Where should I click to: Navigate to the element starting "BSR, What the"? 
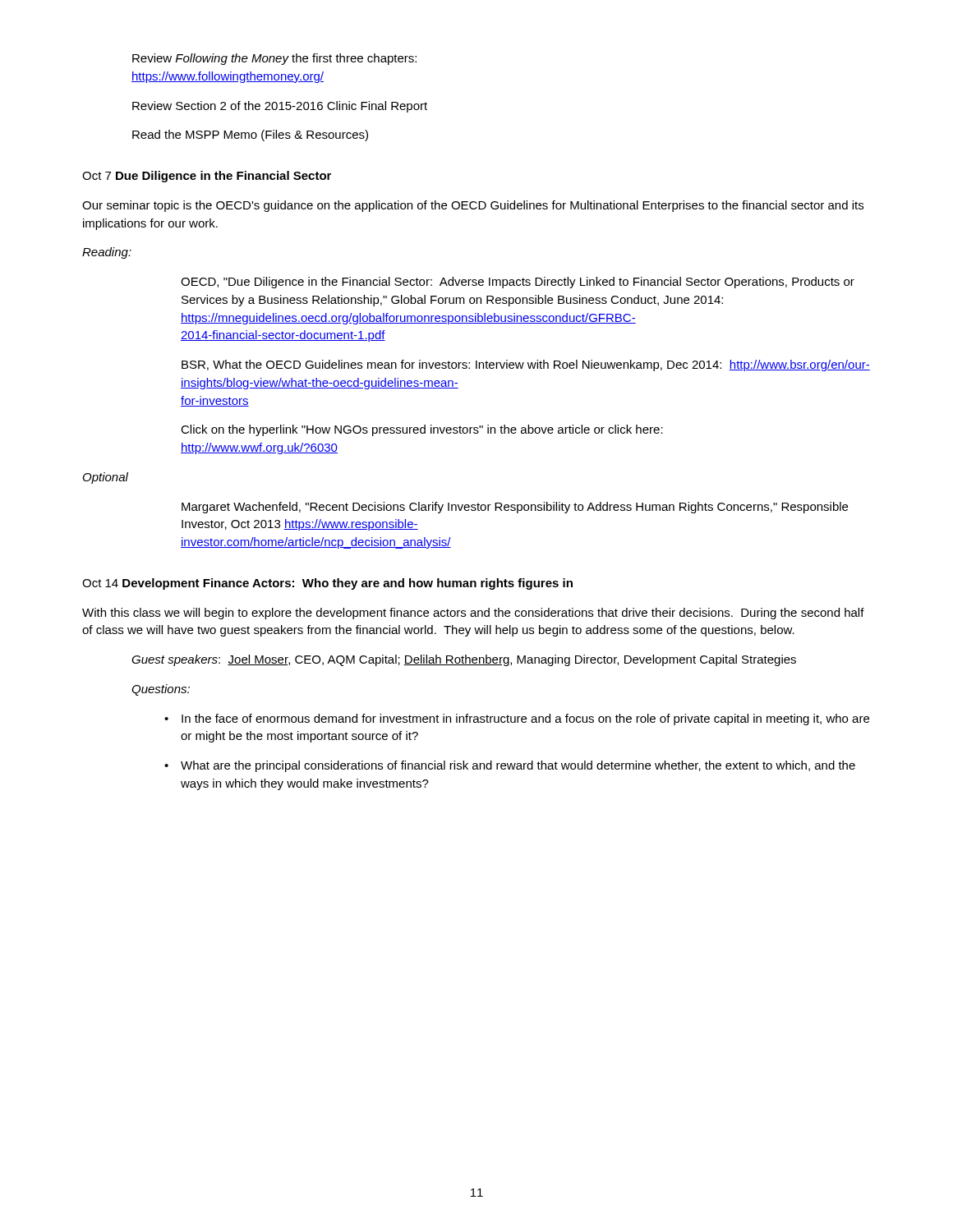526,365
